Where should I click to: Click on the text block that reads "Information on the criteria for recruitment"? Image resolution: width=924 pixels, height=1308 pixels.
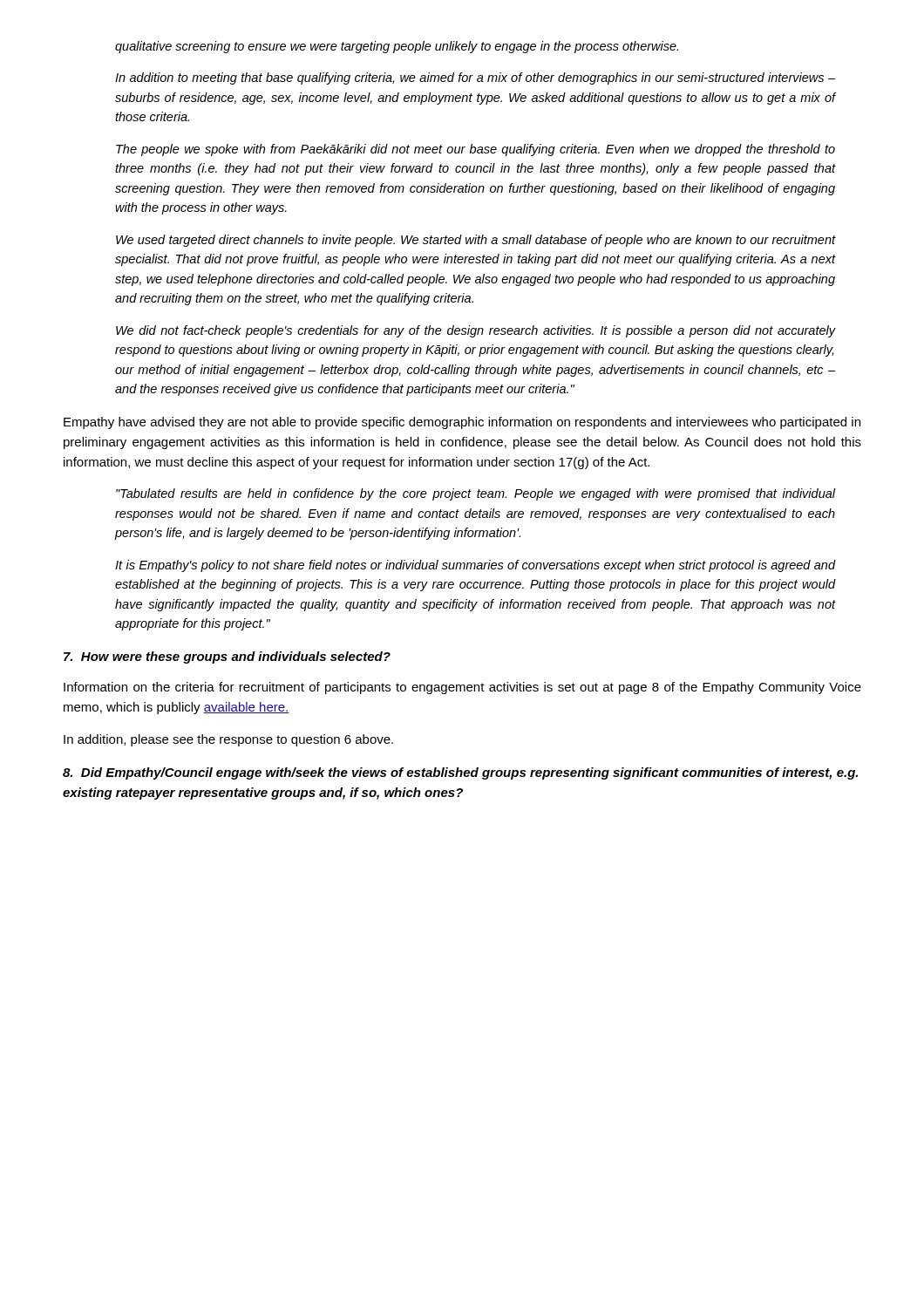pos(462,697)
